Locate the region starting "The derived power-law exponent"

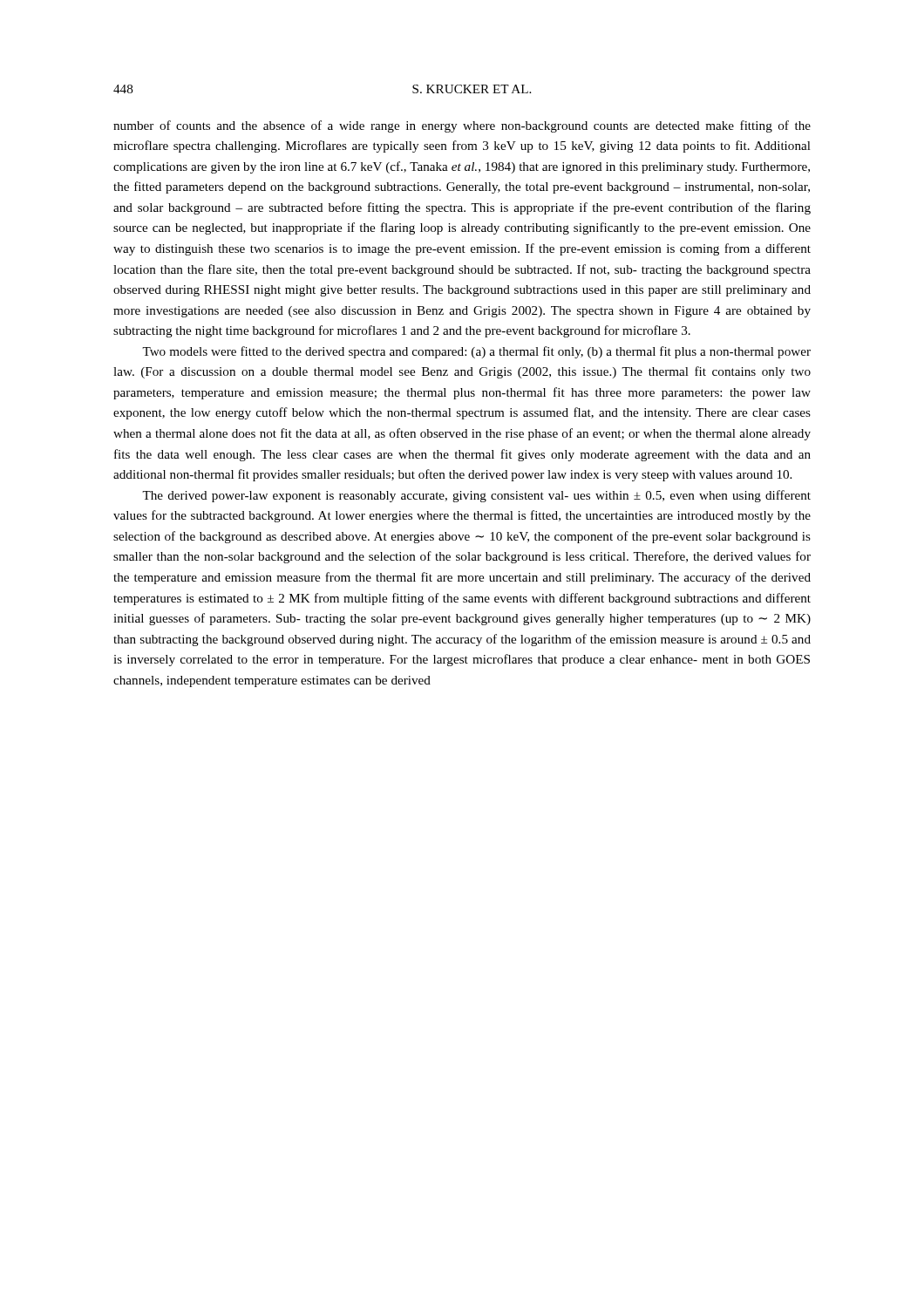coord(462,587)
